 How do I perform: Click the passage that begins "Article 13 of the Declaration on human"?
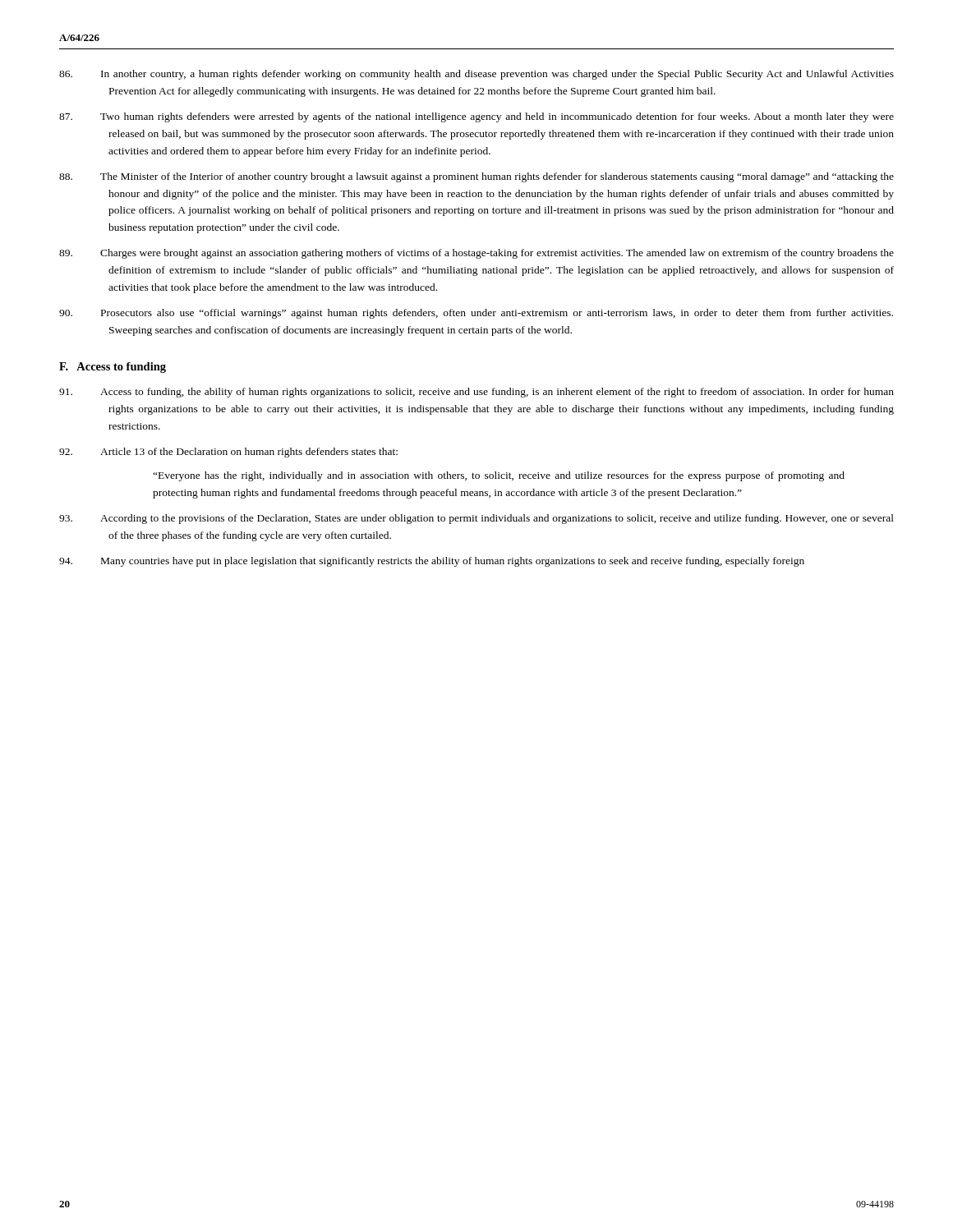(x=229, y=452)
